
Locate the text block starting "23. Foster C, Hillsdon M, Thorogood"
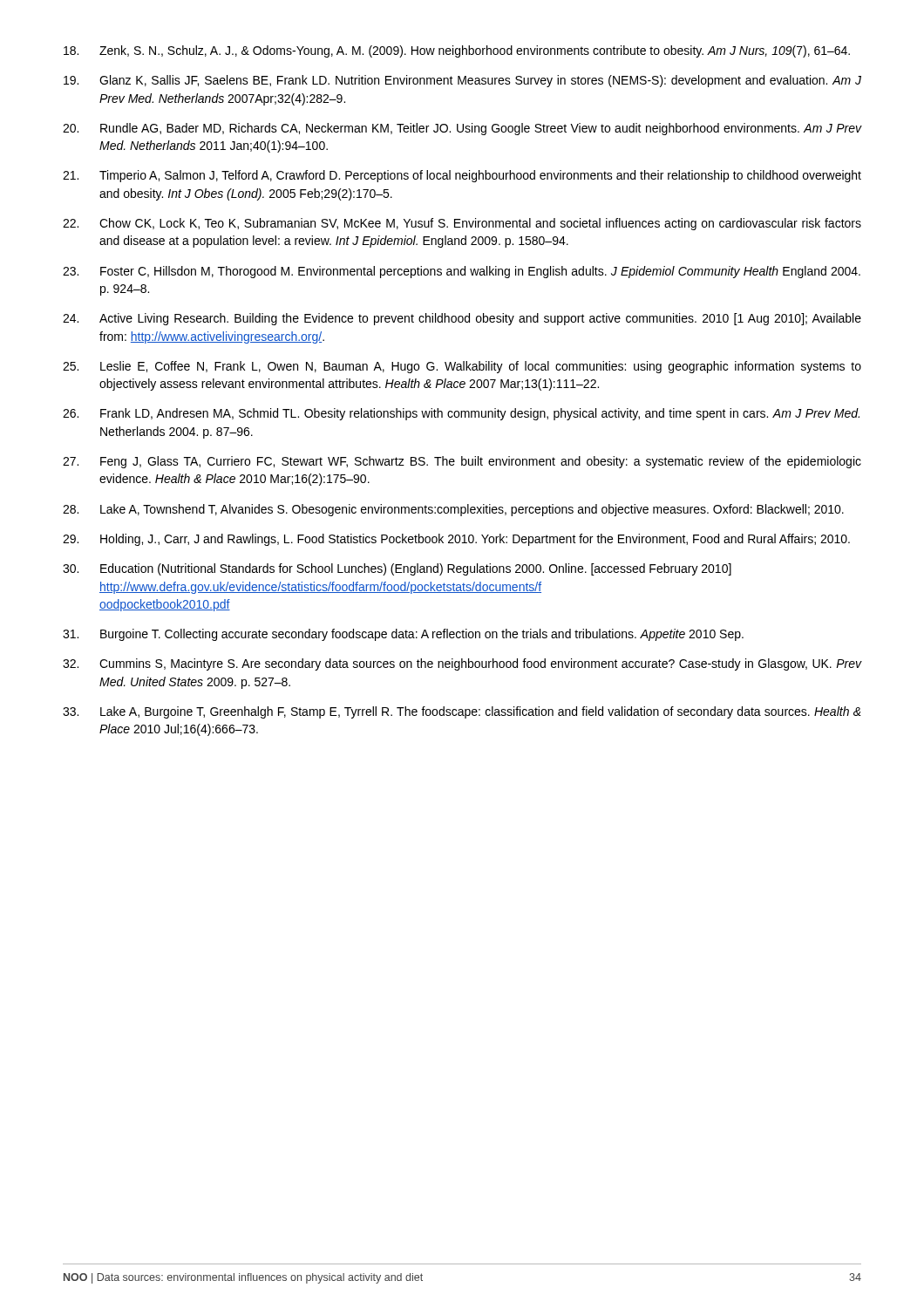[462, 280]
